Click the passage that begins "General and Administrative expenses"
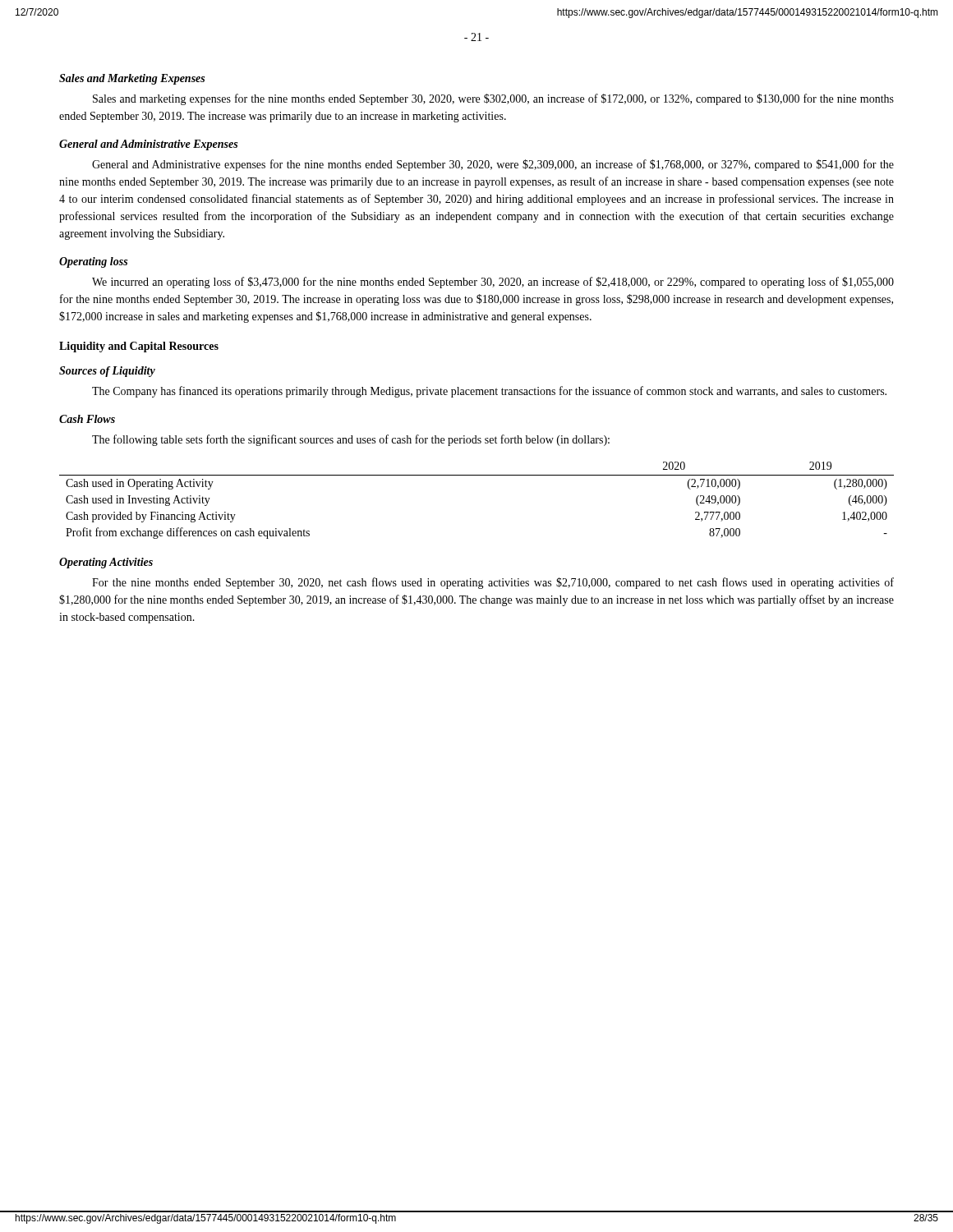Viewport: 953px width, 1232px height. 476,199
